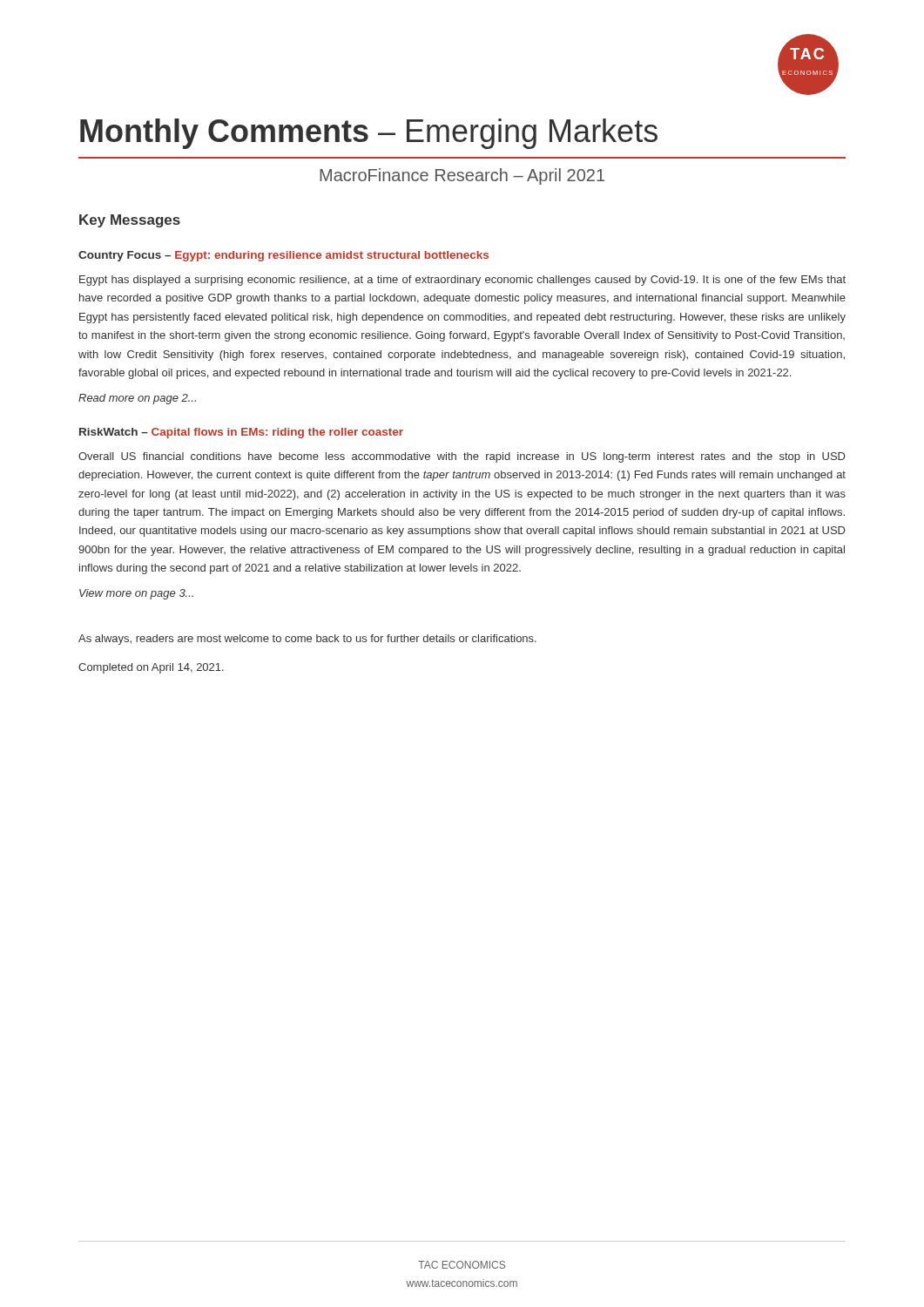Image resolution: width=924 pixels, height=1307 pixels.
Task: Point to the block beginning "Egypt has displayed"
Action: (x=462, y=326)
